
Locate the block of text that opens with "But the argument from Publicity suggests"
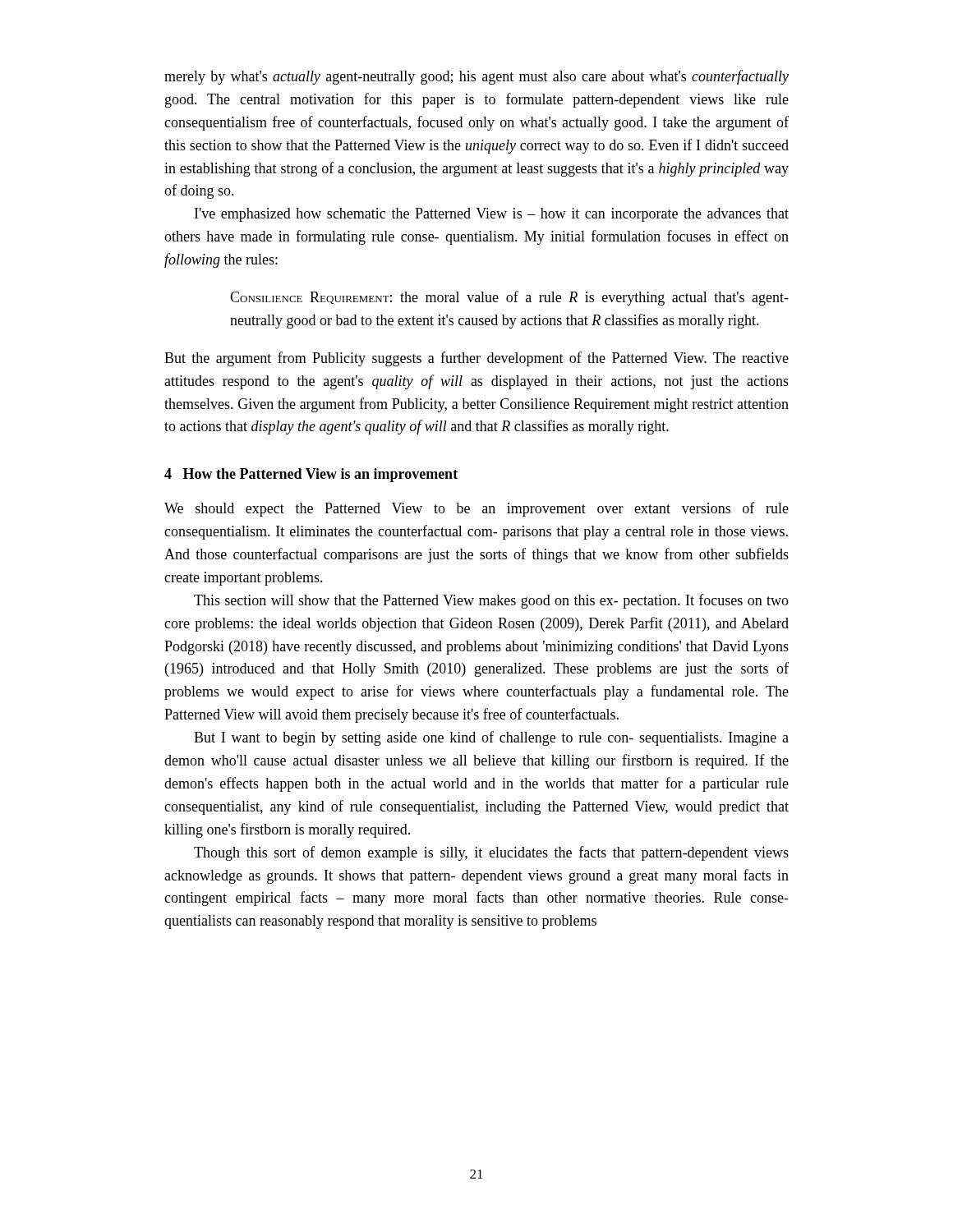click(476, 393)
